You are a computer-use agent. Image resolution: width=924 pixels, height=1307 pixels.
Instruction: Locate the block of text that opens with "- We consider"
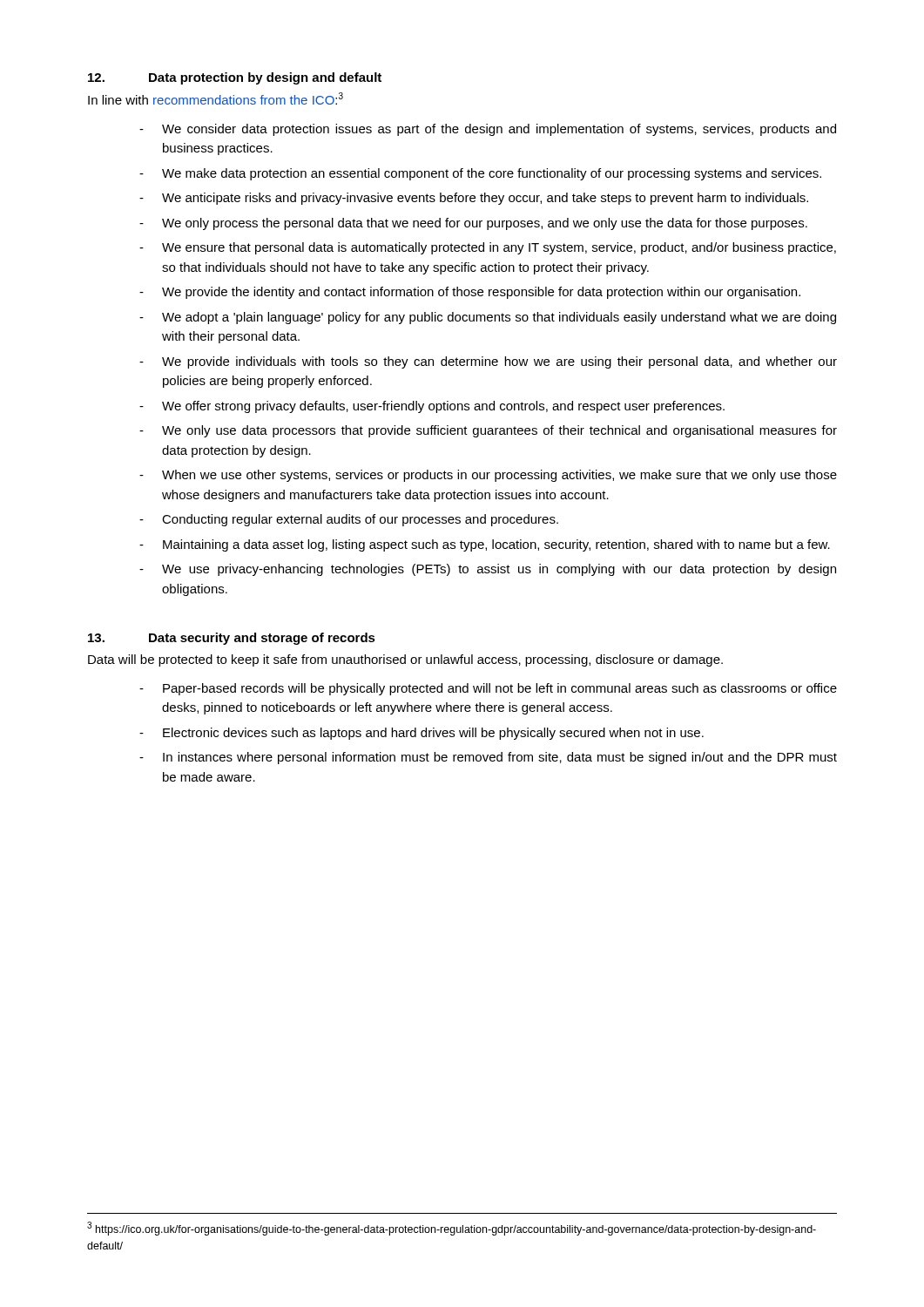point(488,139)
